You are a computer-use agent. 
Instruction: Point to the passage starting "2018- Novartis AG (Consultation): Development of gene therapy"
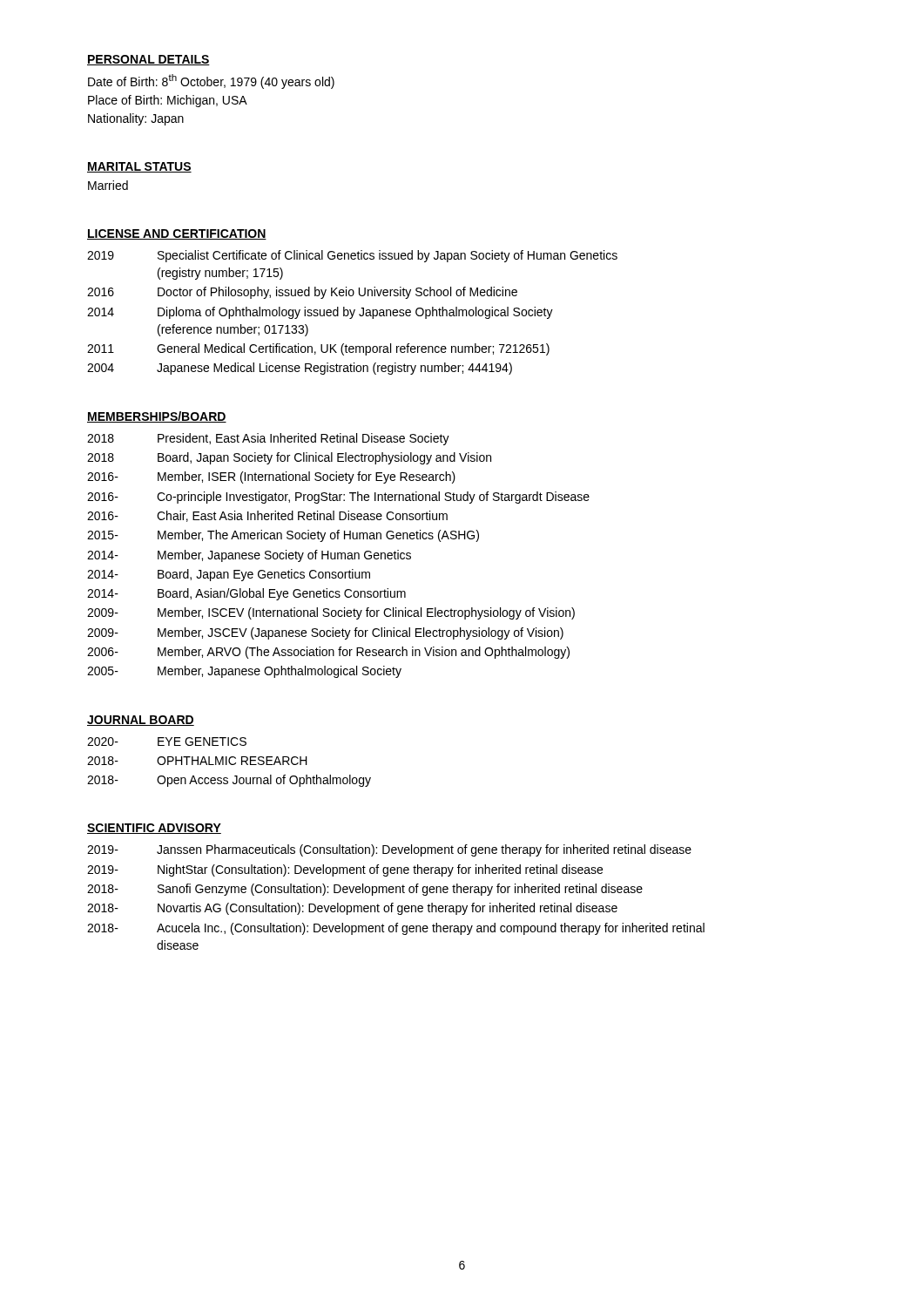point(471,908)
